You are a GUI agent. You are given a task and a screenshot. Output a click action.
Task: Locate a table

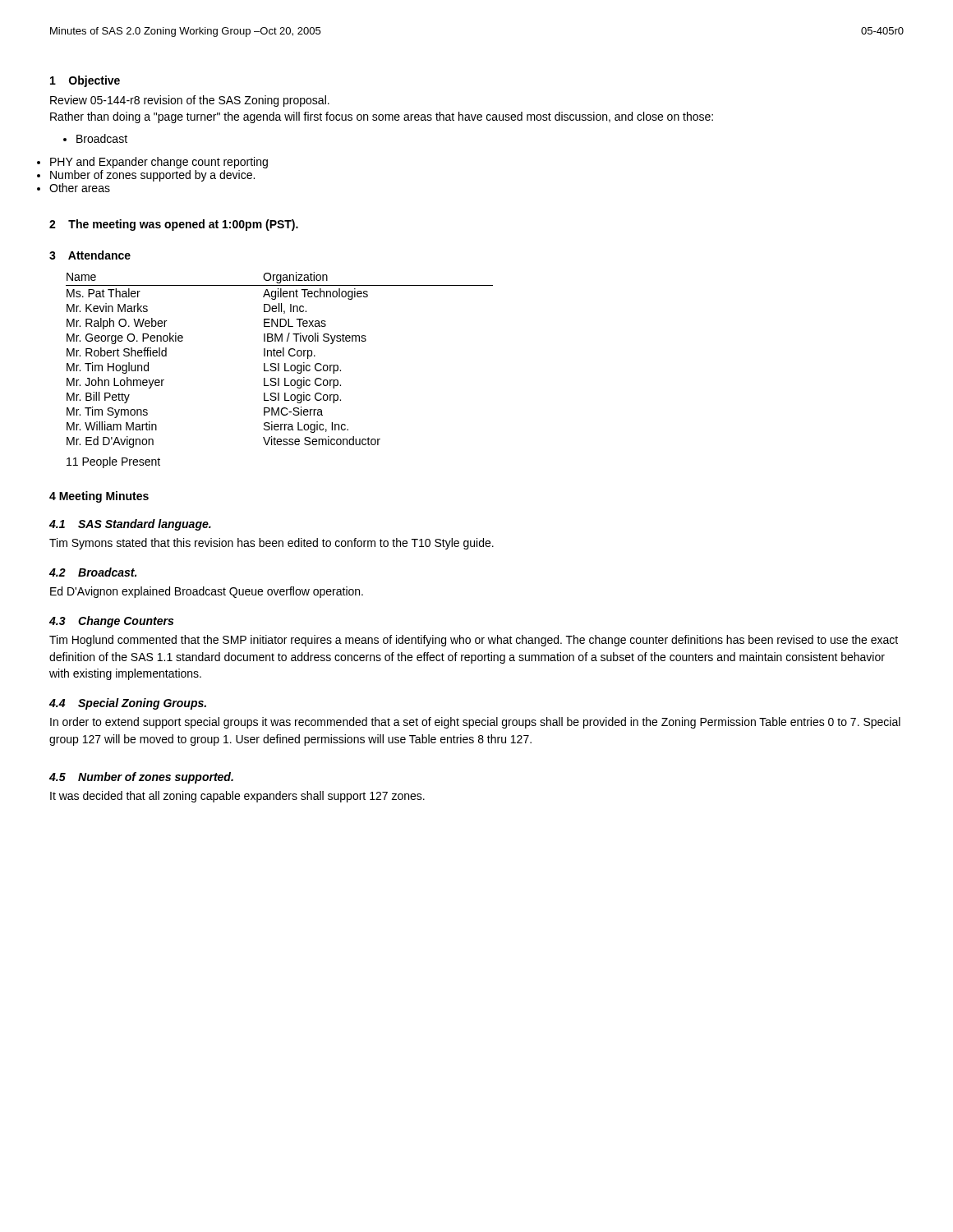pos(485,368)
